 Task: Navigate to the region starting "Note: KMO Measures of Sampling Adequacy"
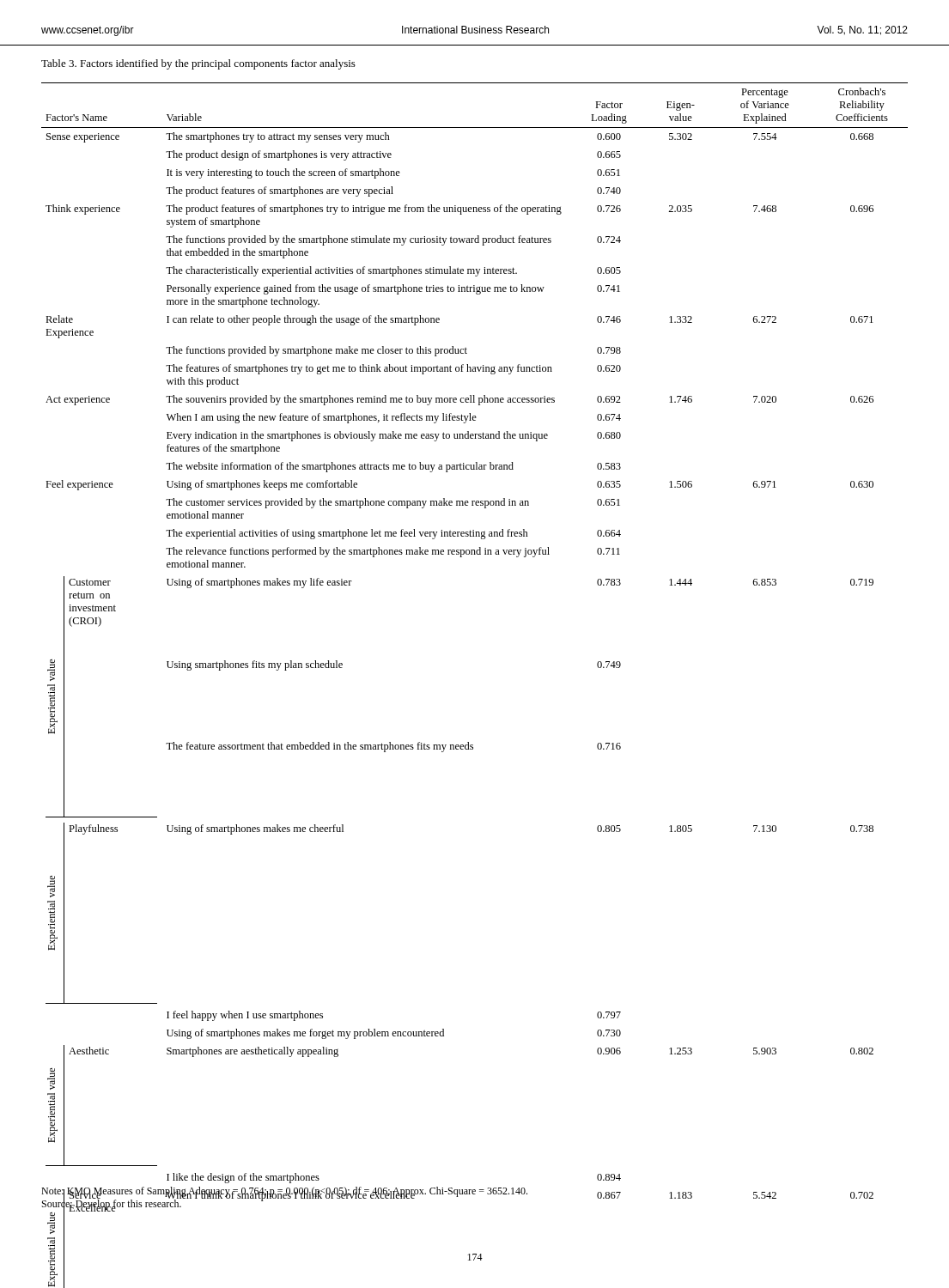[x=285, y=1197]
